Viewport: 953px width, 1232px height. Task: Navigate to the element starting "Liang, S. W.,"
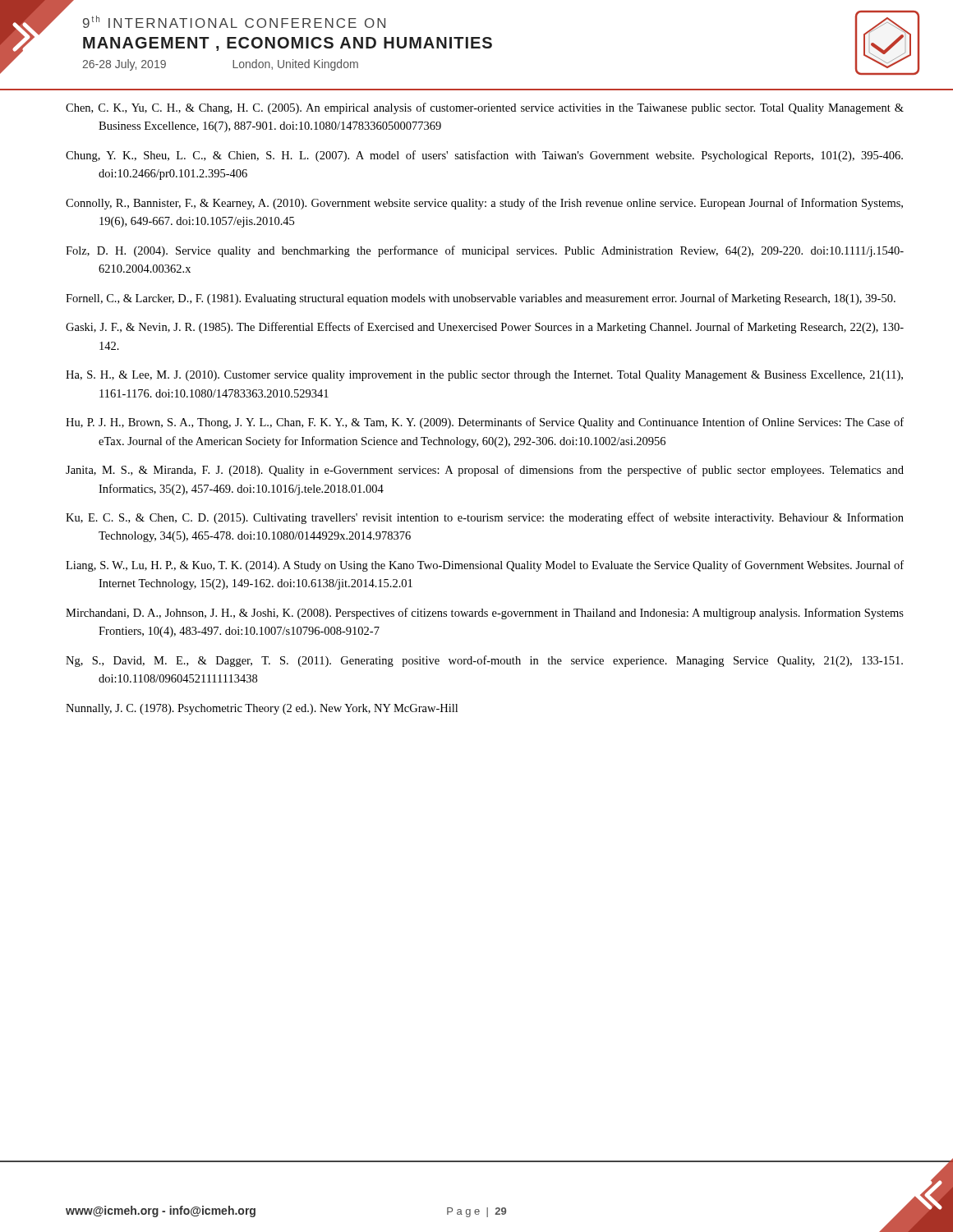tap(485, 574)
